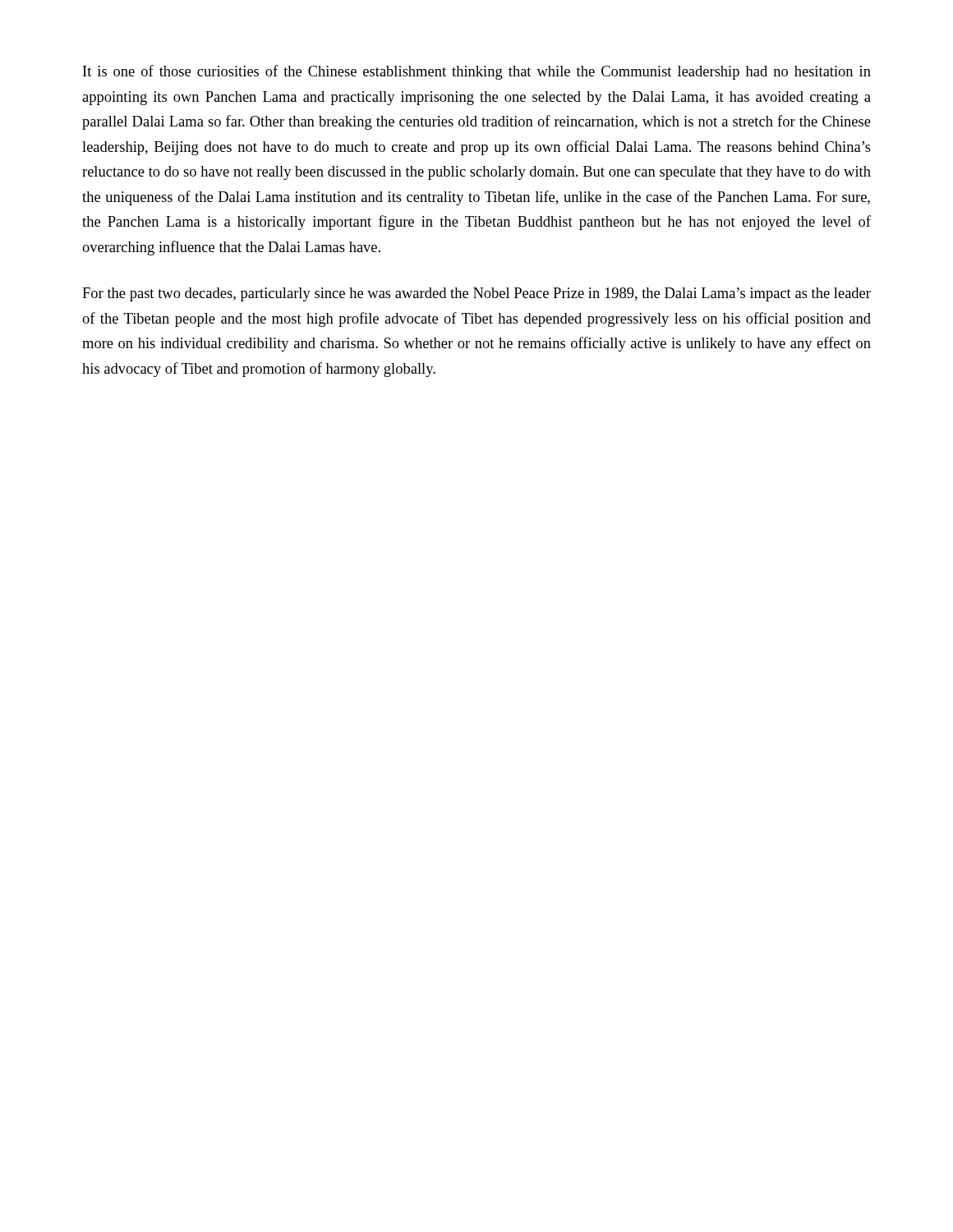
Task: Locate the region starting "It is one of those"
Action: 476,159
